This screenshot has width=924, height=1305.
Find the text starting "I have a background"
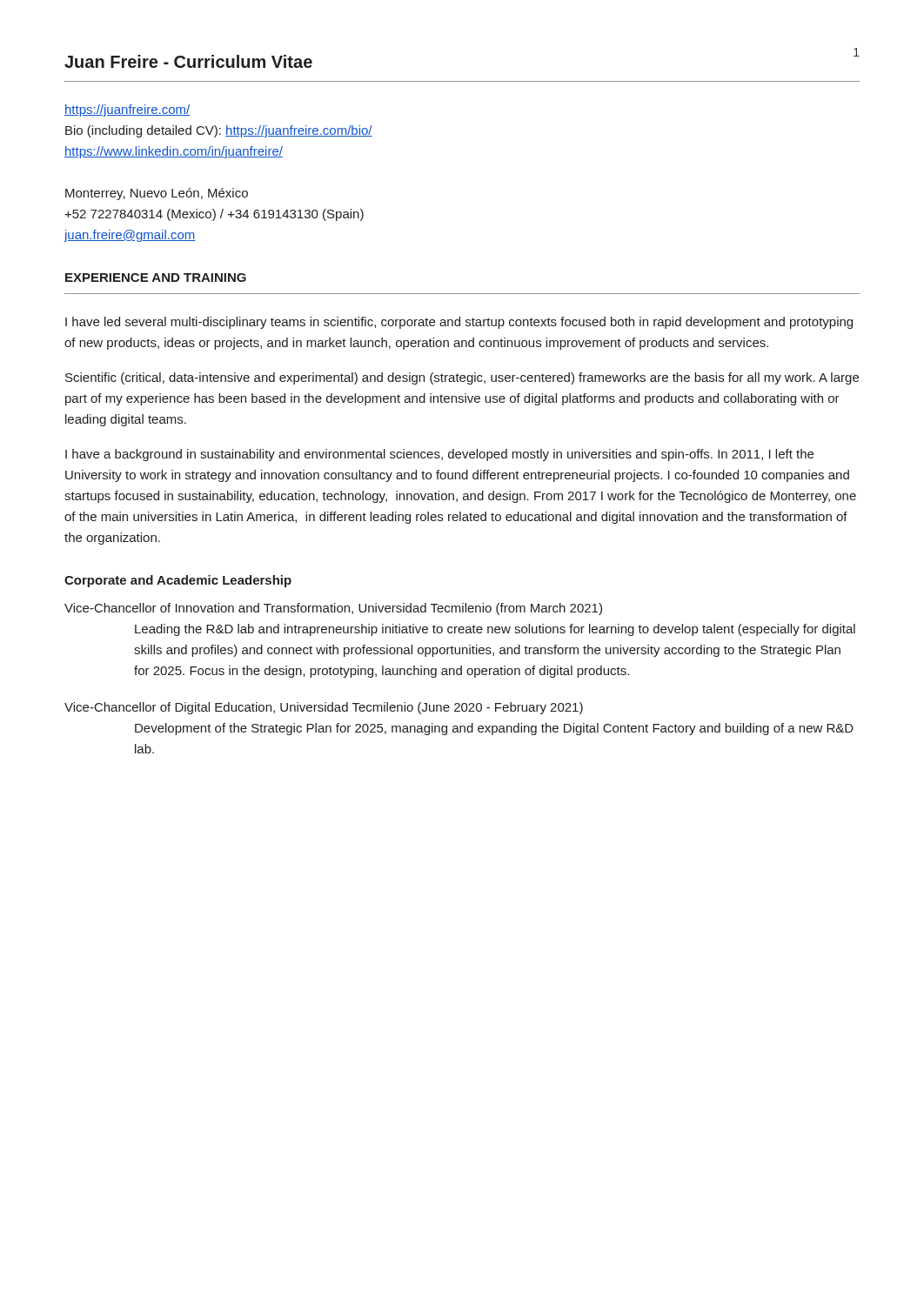[462, 496]
